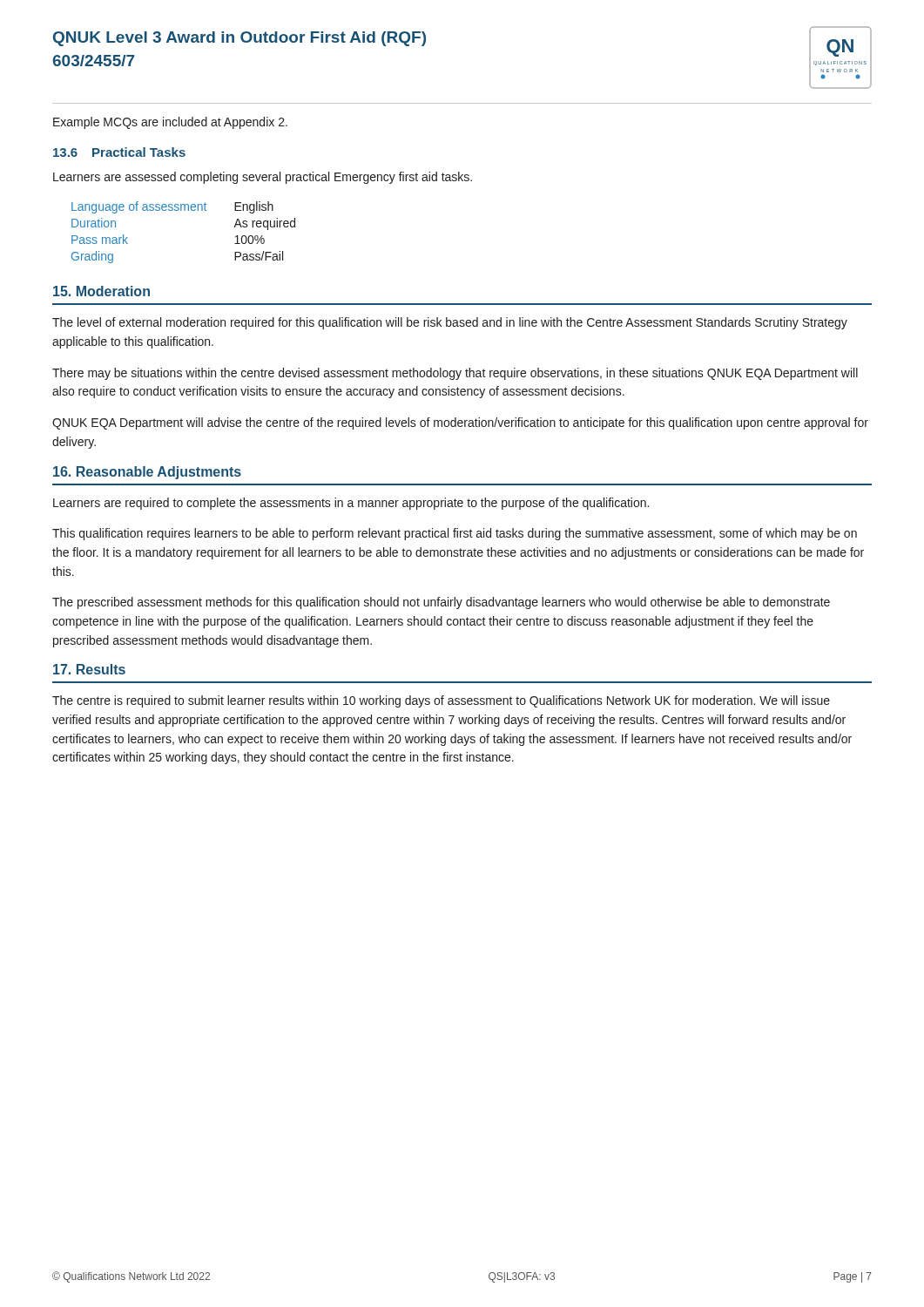
Task: Select a table
Action: [x=471, y=232]
